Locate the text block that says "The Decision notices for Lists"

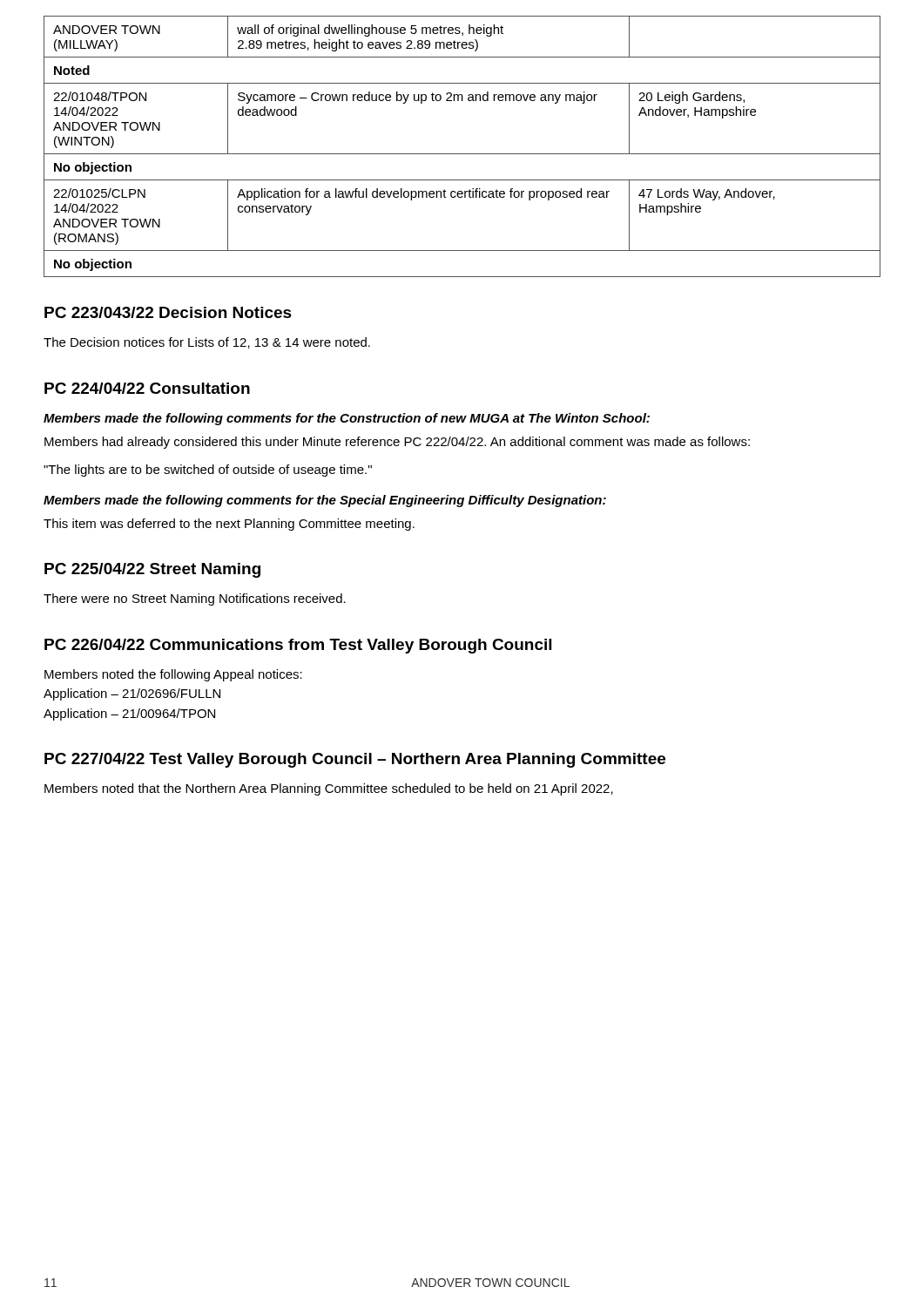click(207, 342)
